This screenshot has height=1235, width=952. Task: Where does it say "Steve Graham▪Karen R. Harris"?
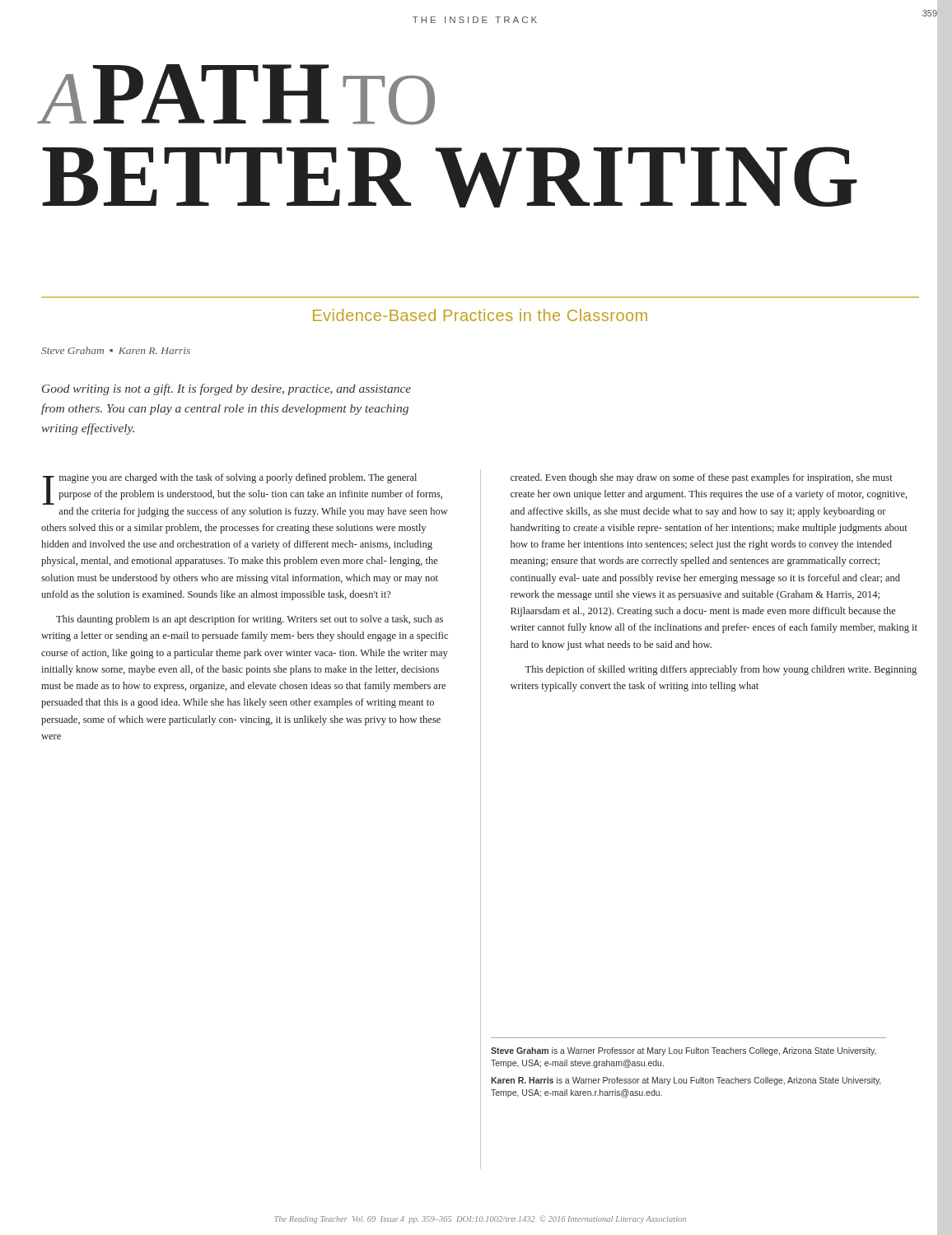pyautogui.click(x=116, y=350)
